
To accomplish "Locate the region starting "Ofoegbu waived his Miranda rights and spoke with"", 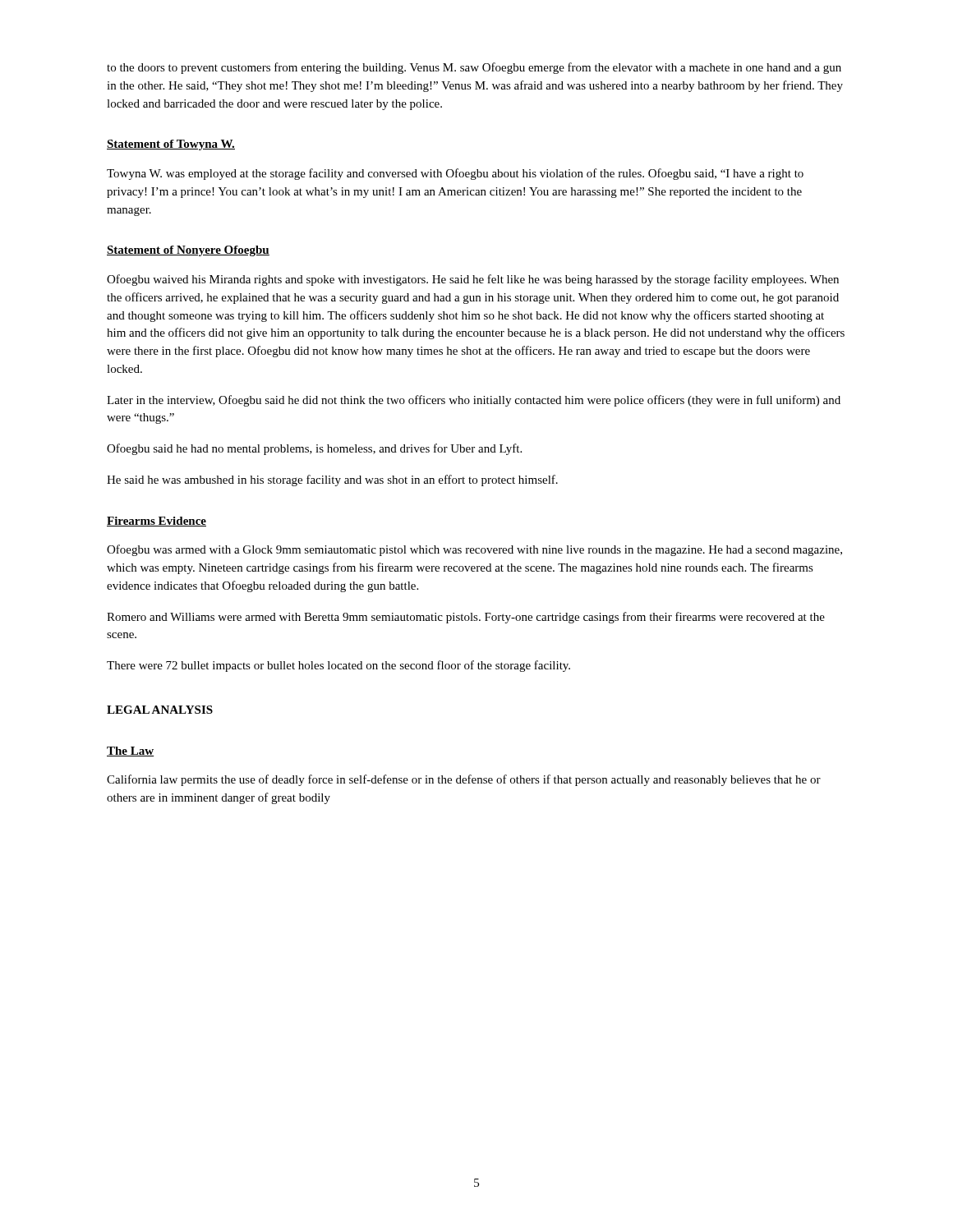I will click(476, 325).
